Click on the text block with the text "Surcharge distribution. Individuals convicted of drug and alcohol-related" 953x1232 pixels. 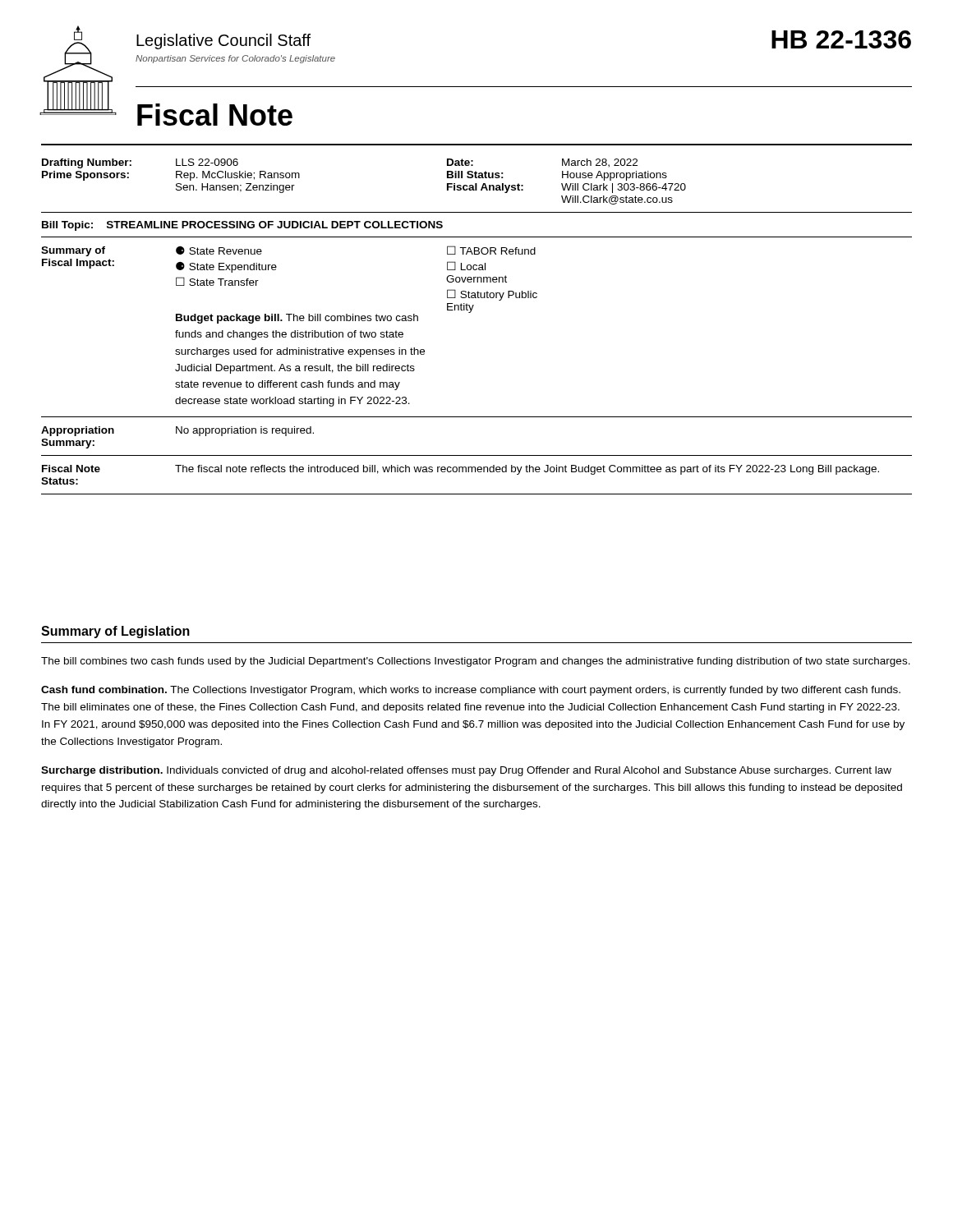(472, 787)
